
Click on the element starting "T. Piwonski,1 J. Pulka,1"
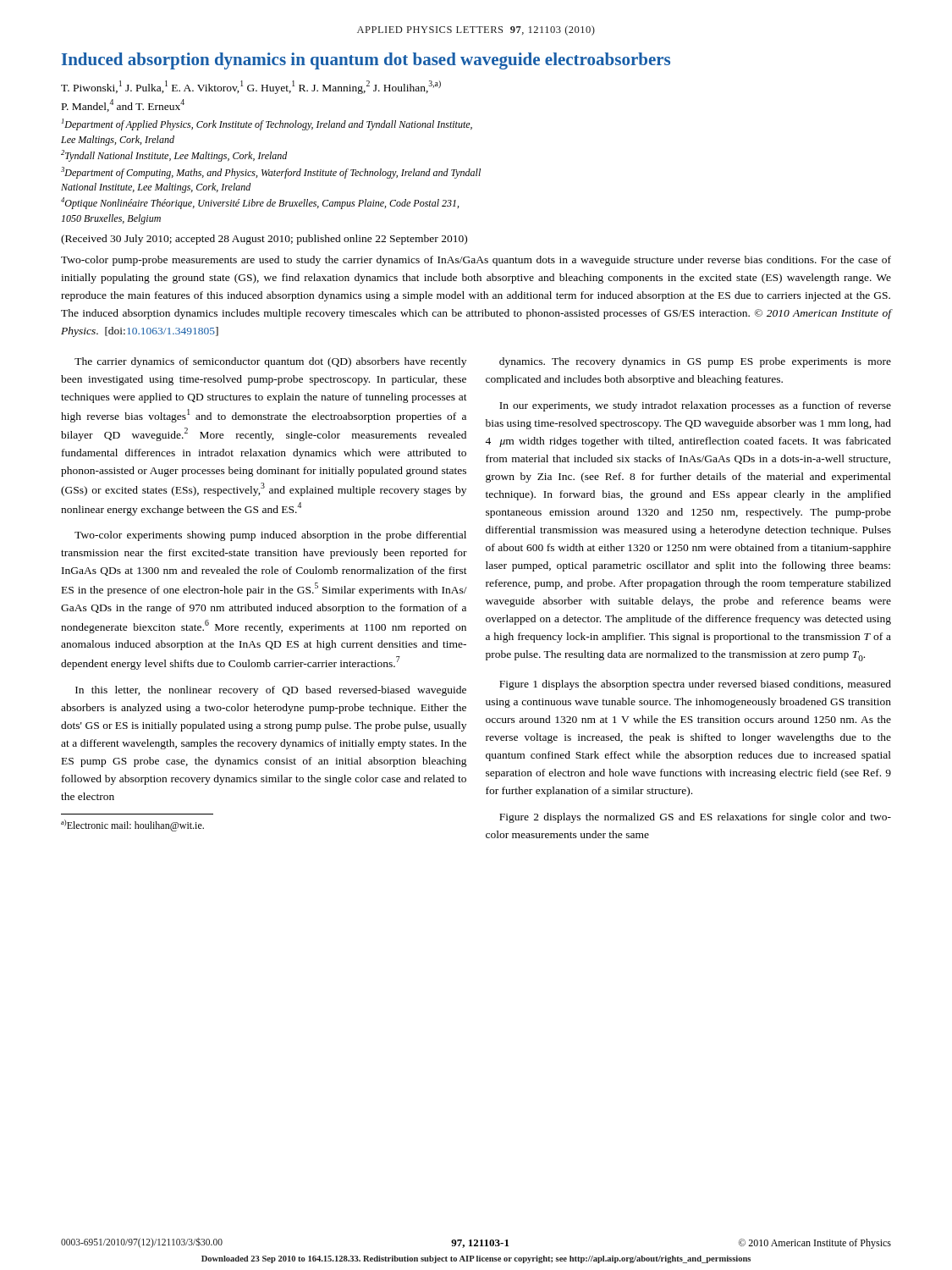click(251, 95)
